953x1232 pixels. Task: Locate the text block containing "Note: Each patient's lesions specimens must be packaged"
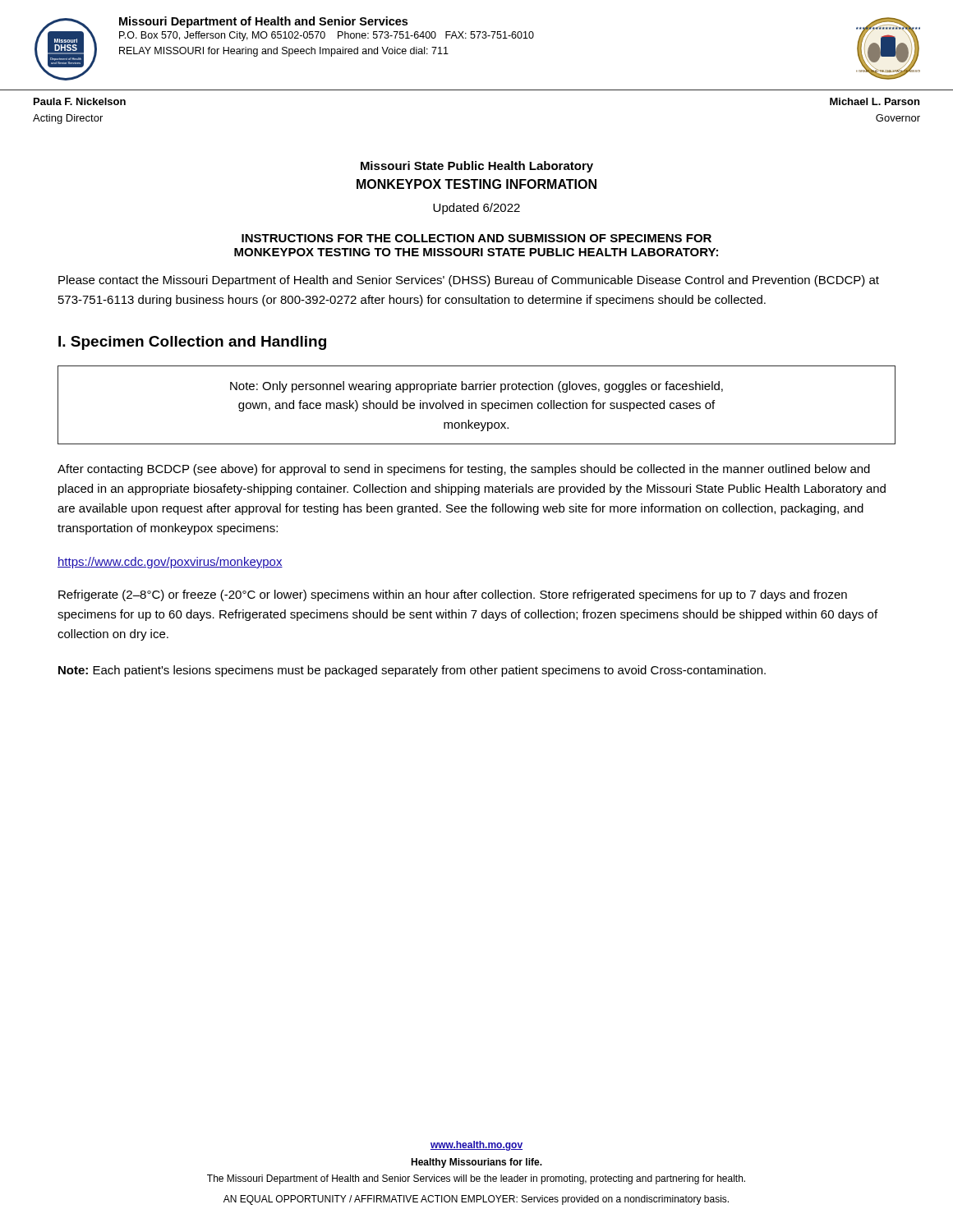click(x=412, y=670)
